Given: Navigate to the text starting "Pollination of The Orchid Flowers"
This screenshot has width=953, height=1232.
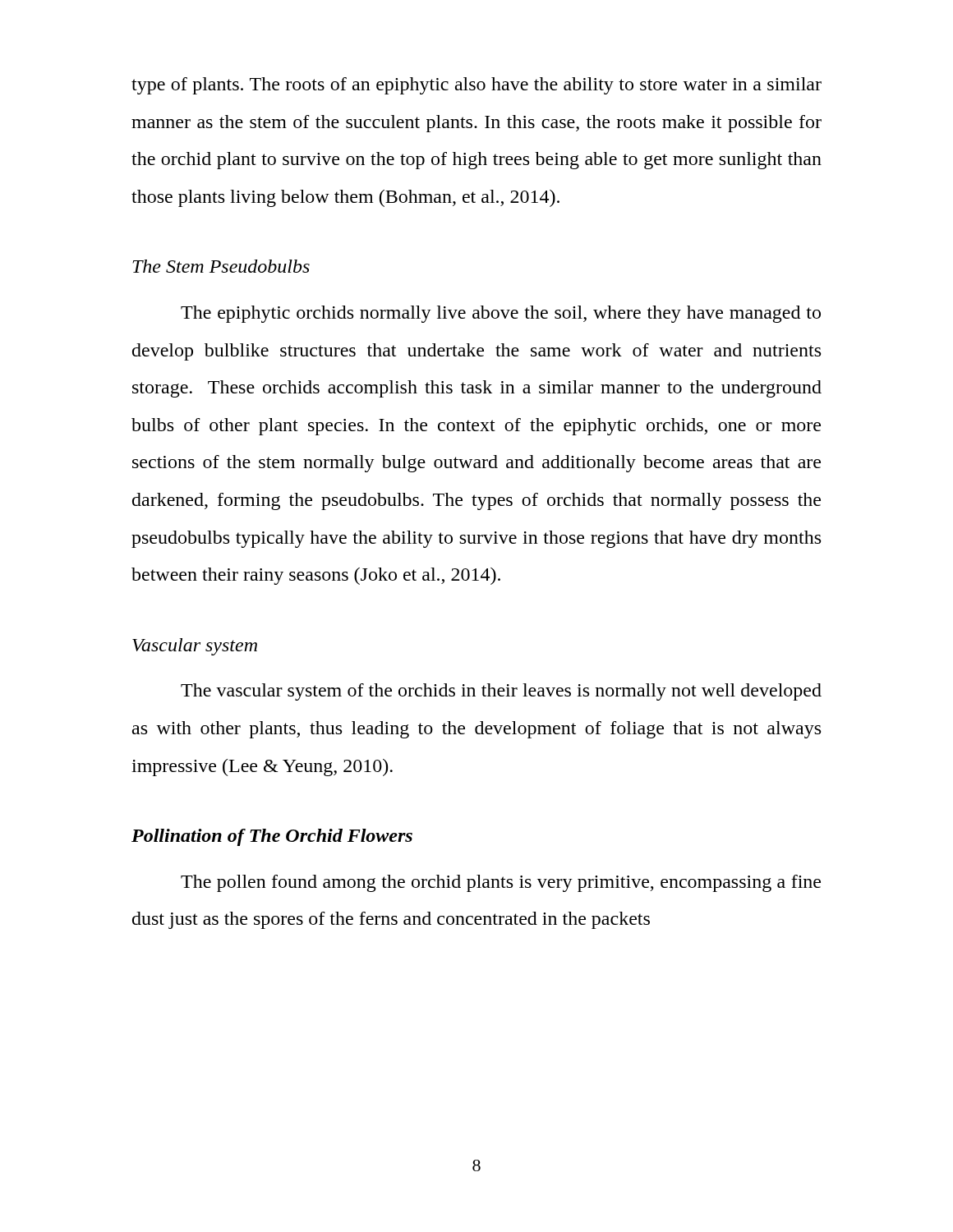Looking at the screenshot, I should [272, 835].
